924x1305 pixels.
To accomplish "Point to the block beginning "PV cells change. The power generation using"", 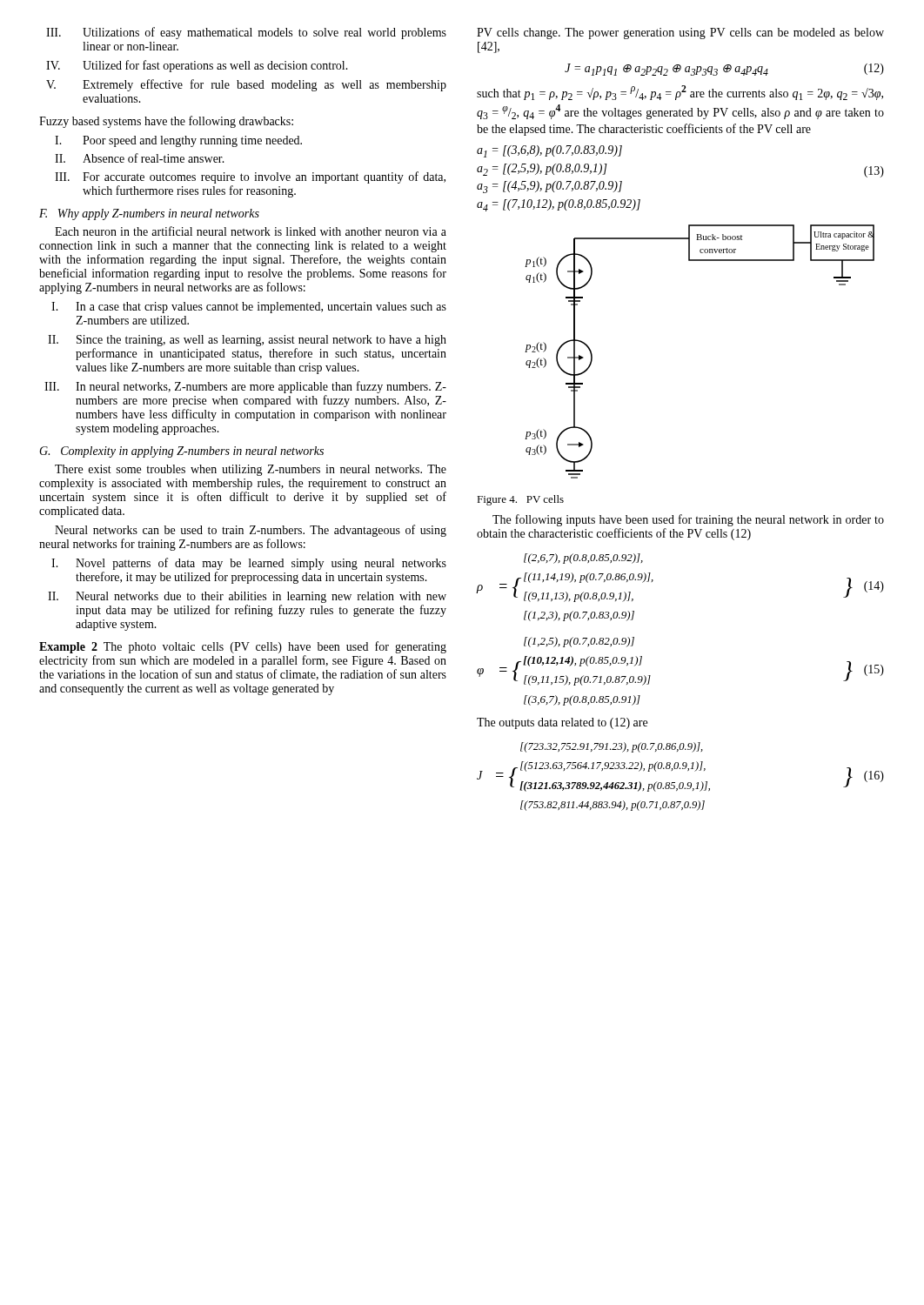I will [x=680, y=40].
